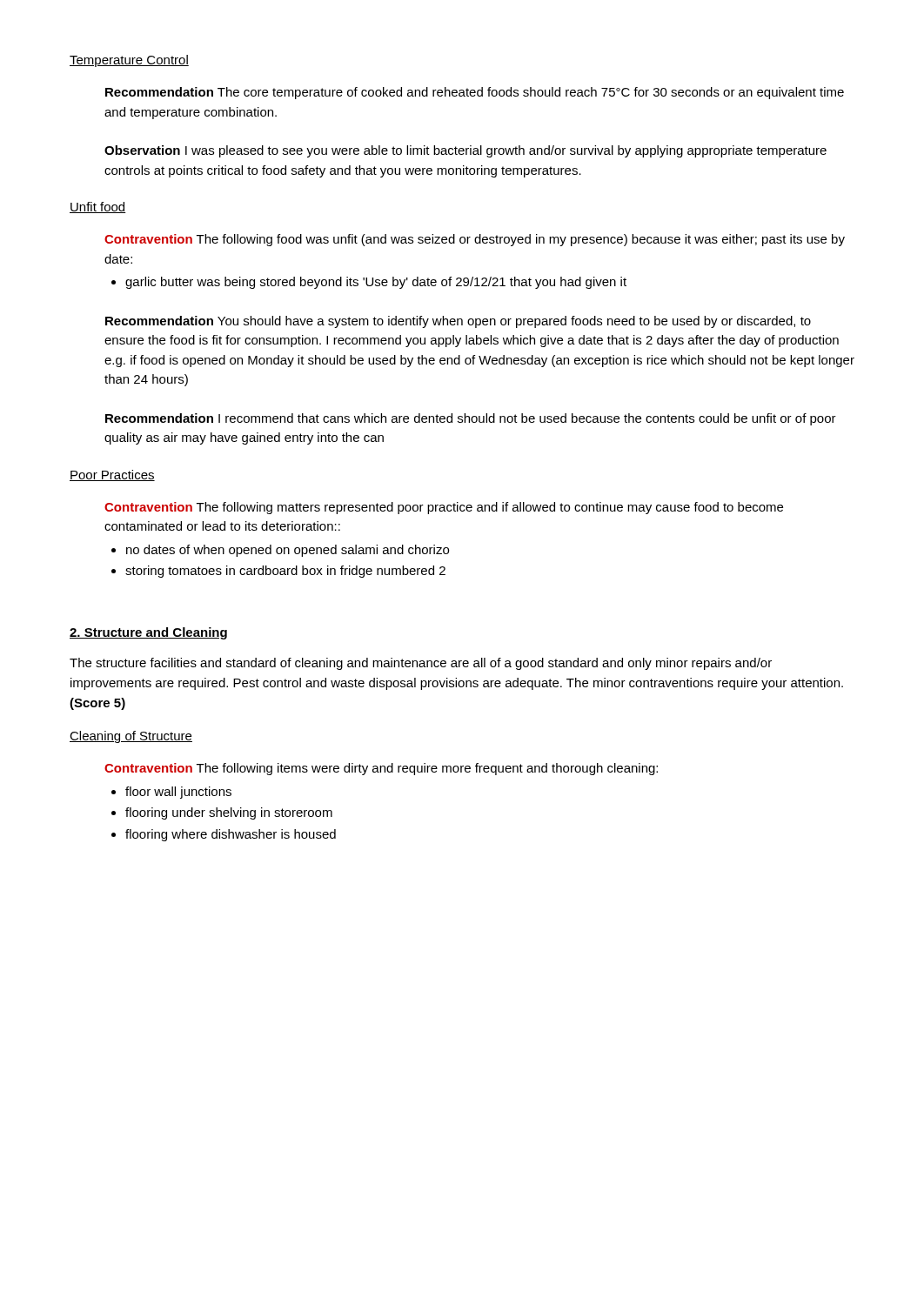This screenshot has width=924, height=1305.
Task: Find the list item that reads "garlic butter was being stored beyond its"
Action: [376, 281]
